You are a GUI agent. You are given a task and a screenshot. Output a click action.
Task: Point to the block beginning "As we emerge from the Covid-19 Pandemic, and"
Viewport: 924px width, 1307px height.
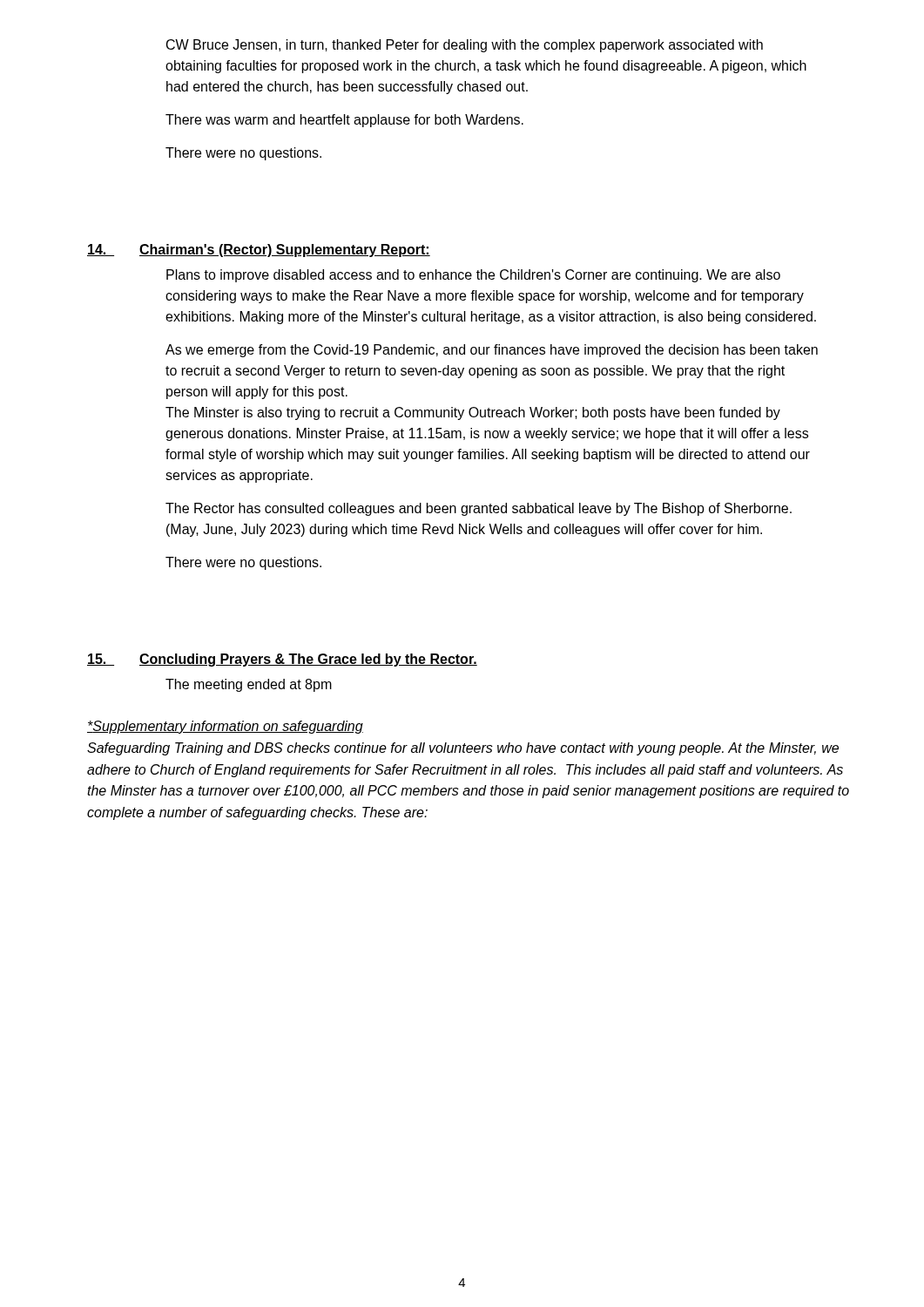492,413
